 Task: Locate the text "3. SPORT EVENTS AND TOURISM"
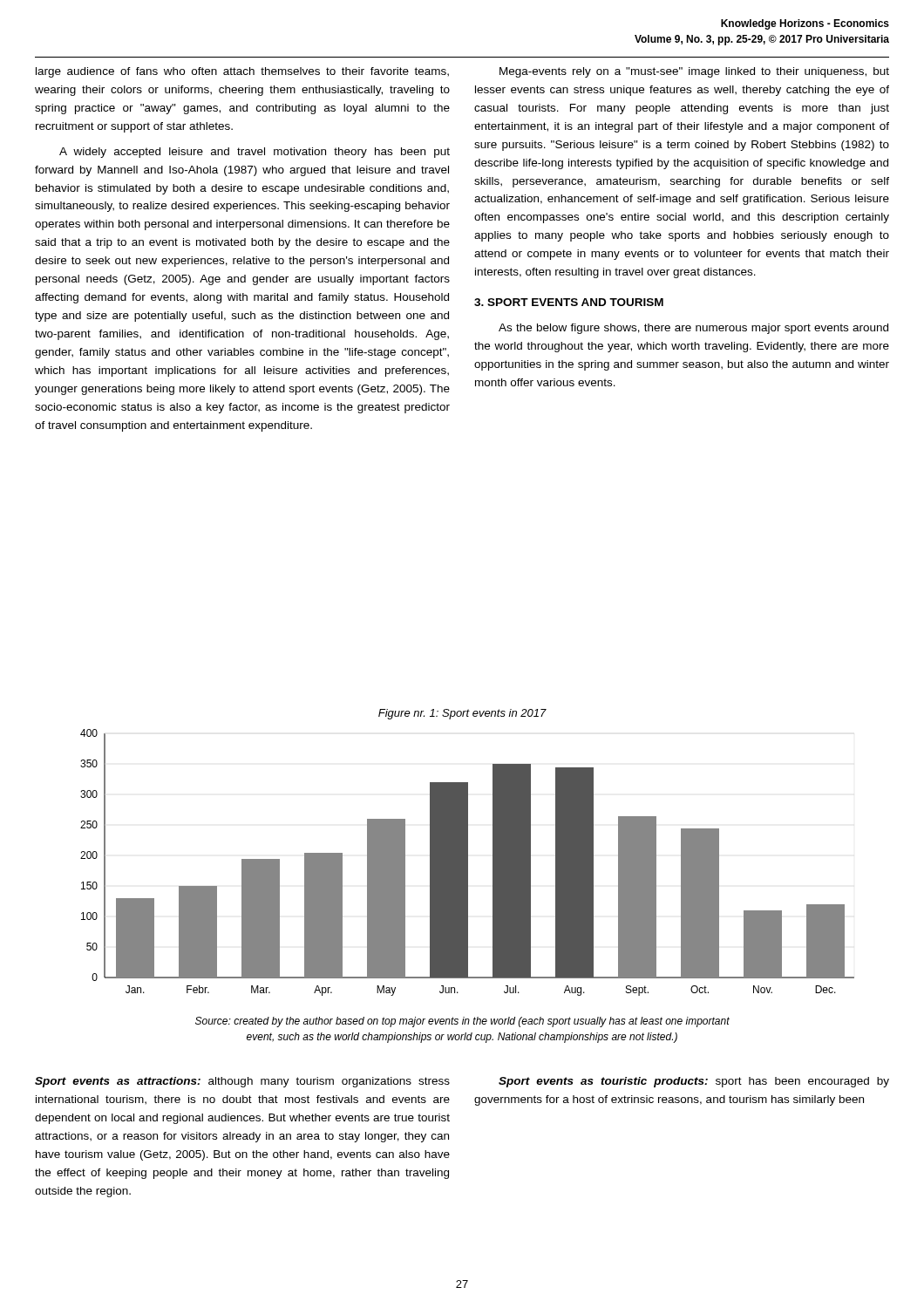coord(569,302)
